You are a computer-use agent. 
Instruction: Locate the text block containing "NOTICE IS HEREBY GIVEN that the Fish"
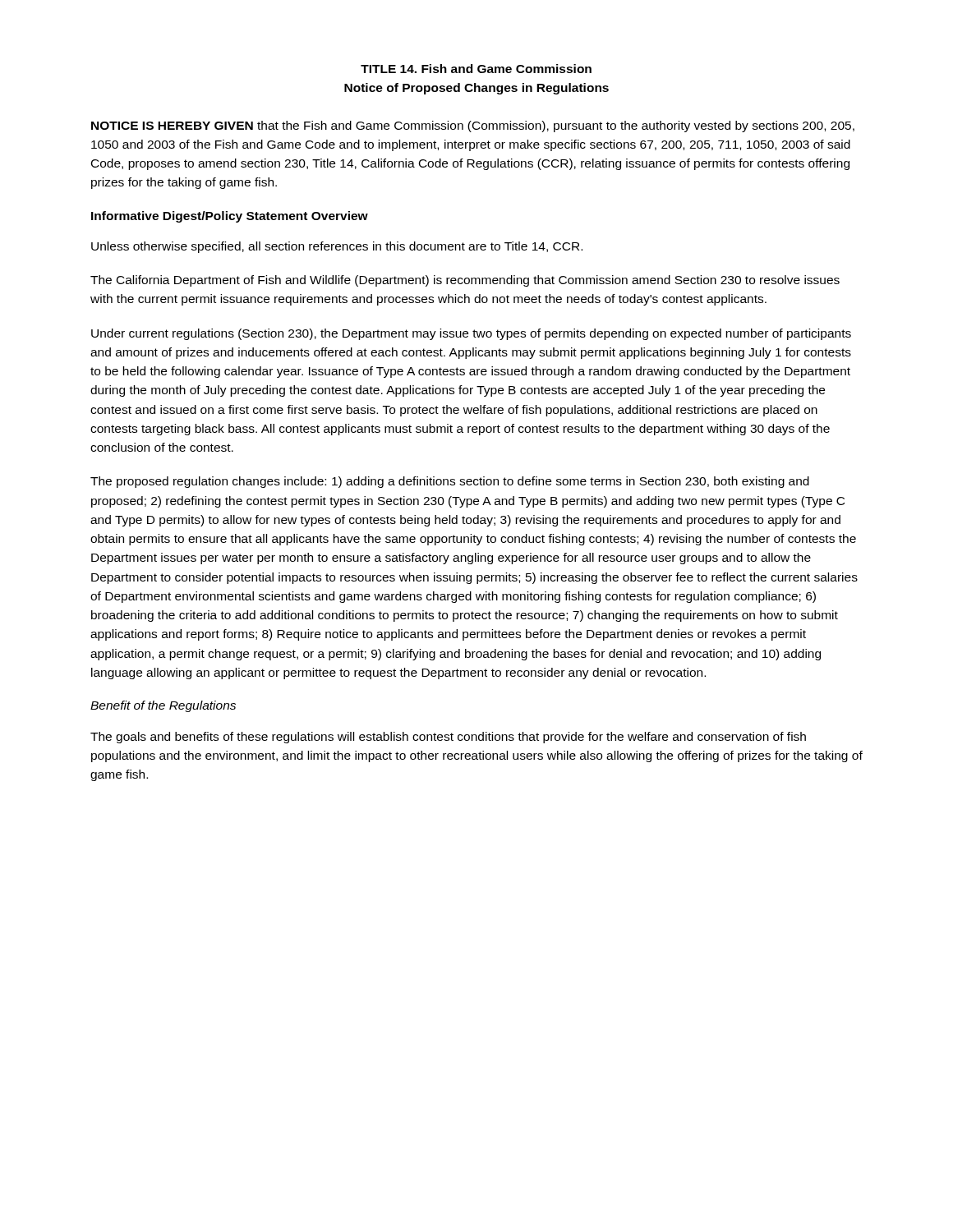coord(473,154)
